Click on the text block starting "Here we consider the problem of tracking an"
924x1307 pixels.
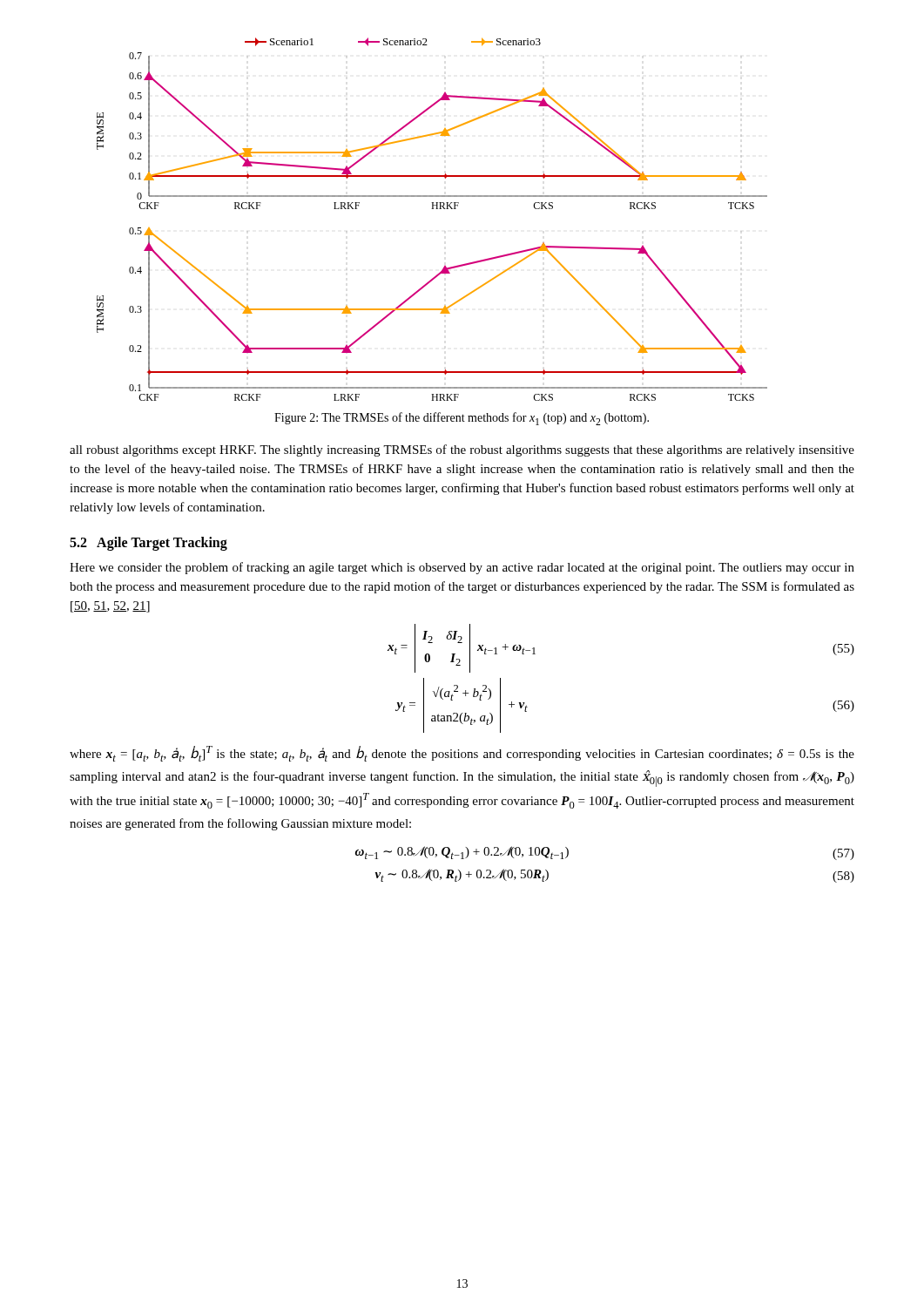(462, 586)
